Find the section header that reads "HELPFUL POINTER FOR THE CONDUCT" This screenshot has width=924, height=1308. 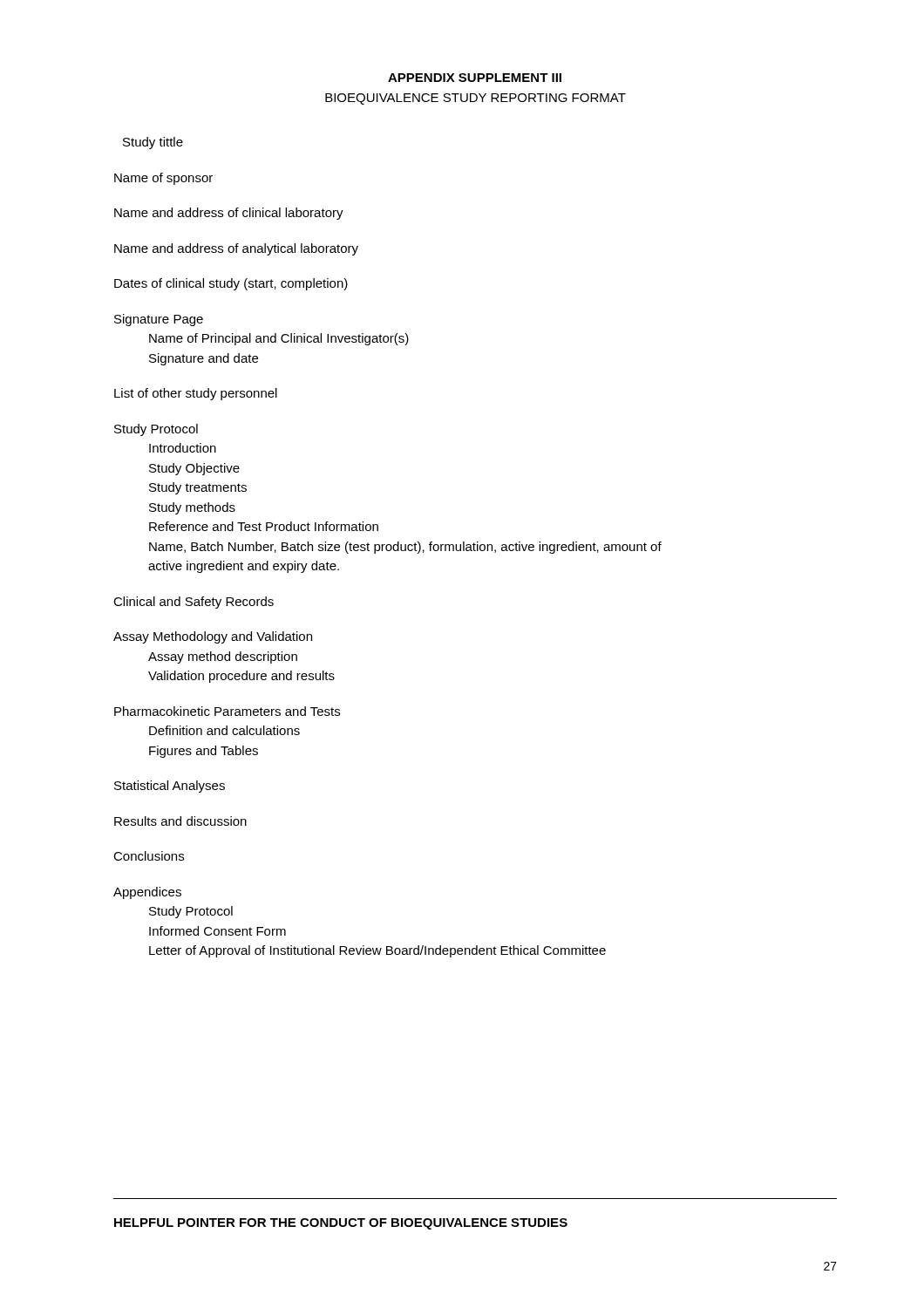click(x=340, y=1222)
